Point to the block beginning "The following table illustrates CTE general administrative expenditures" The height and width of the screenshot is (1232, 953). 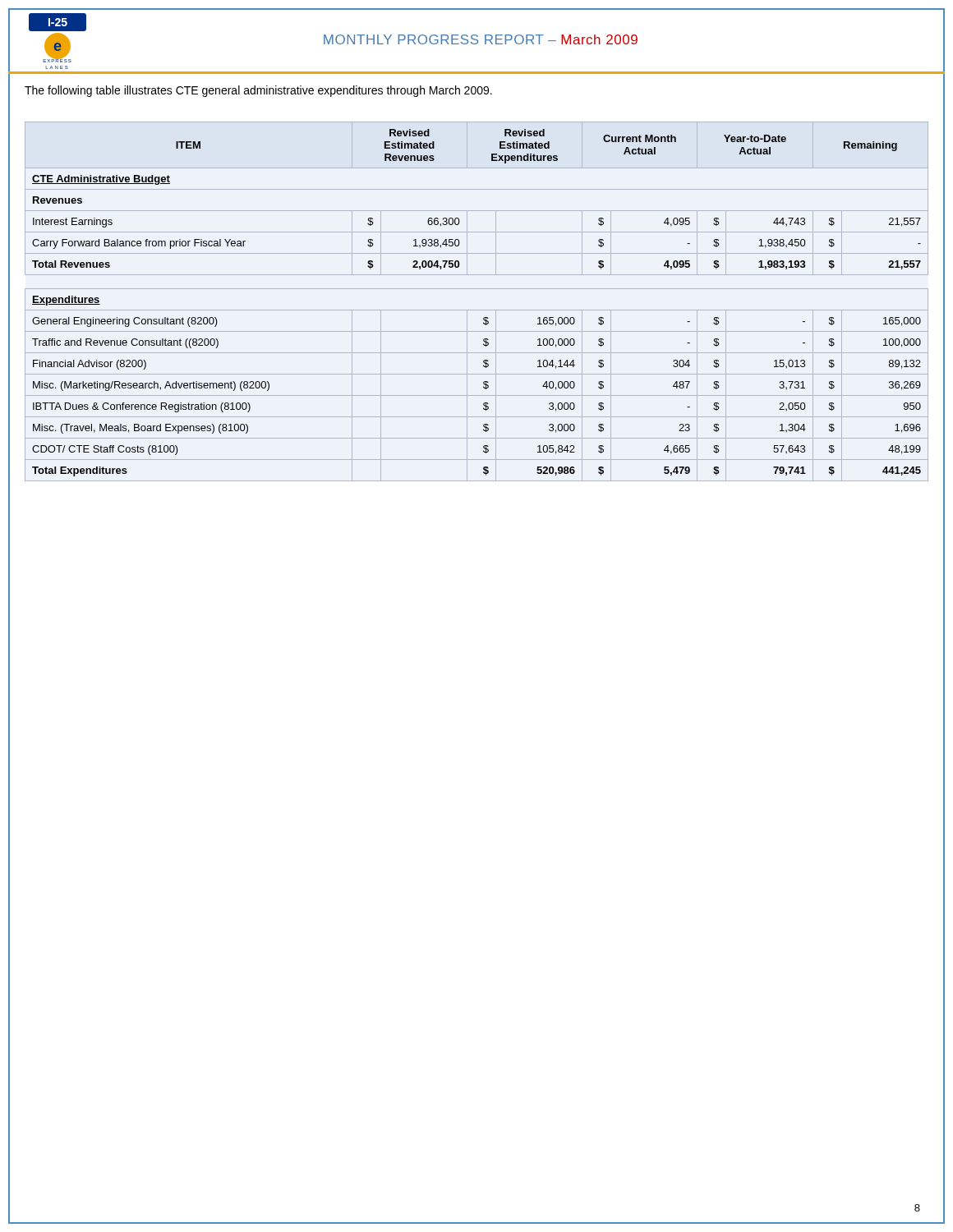pos(259,90)
